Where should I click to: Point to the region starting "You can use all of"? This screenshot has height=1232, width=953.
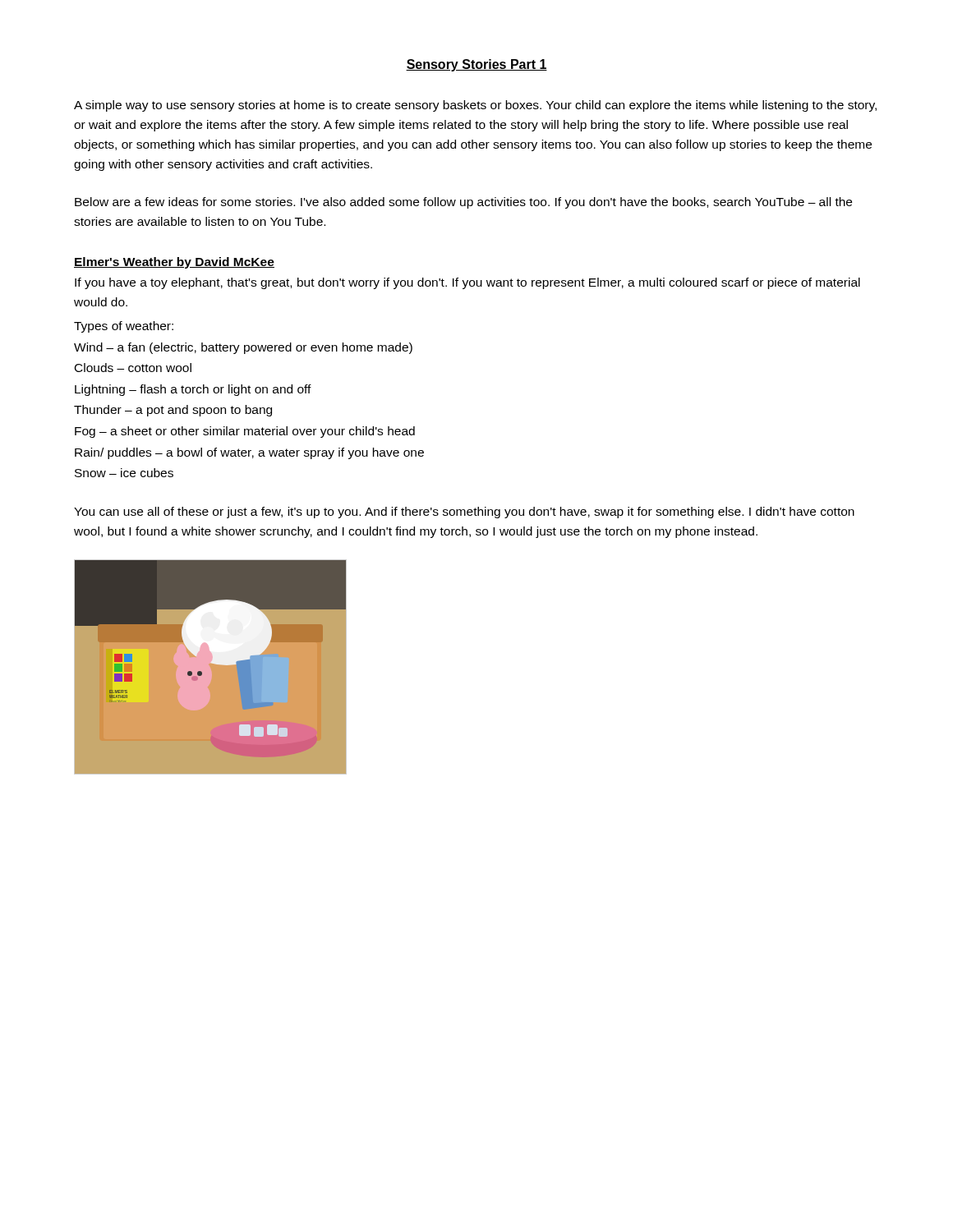click(x=464, y=521)
